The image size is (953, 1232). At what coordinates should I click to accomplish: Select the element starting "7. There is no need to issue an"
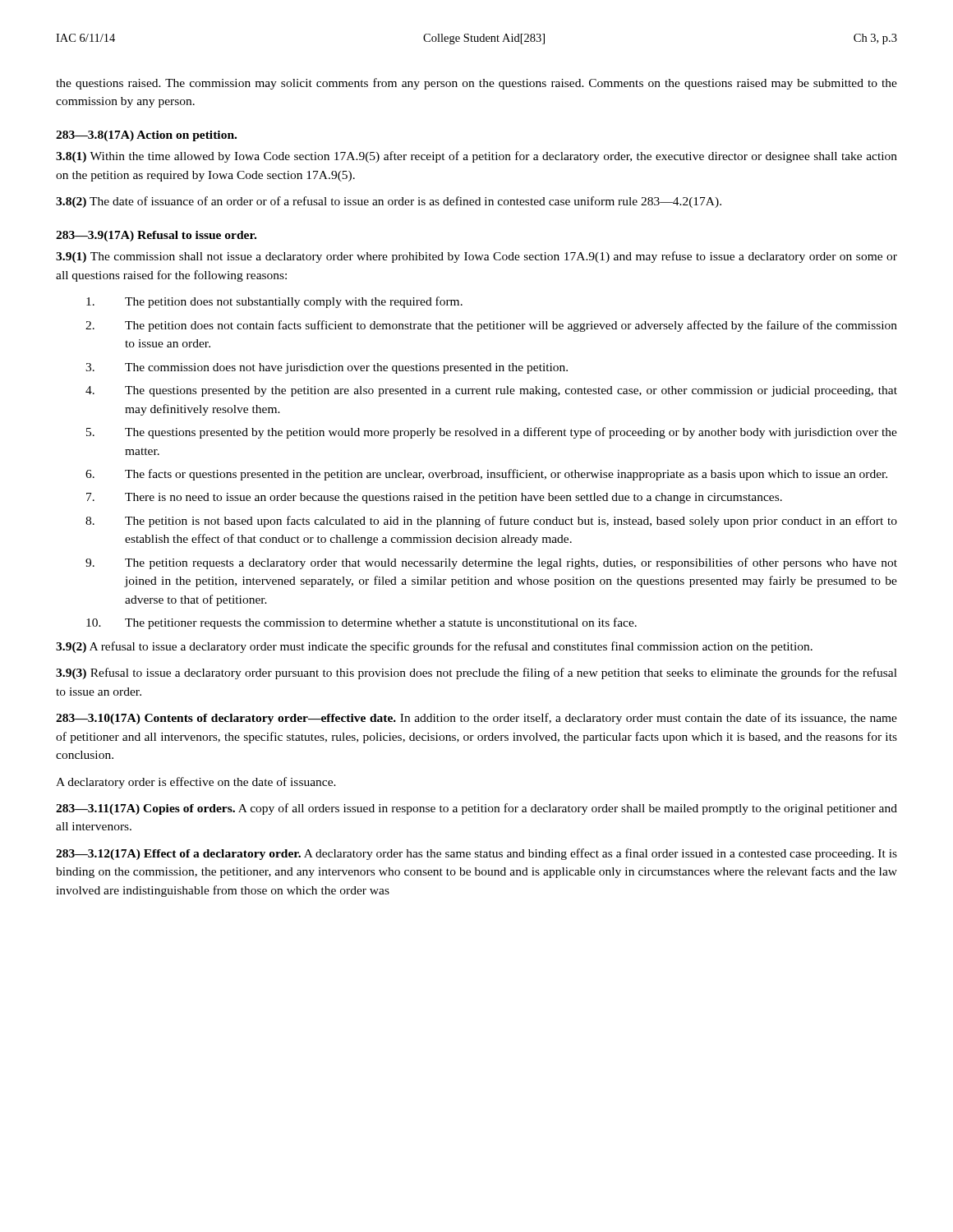[476, 497]
